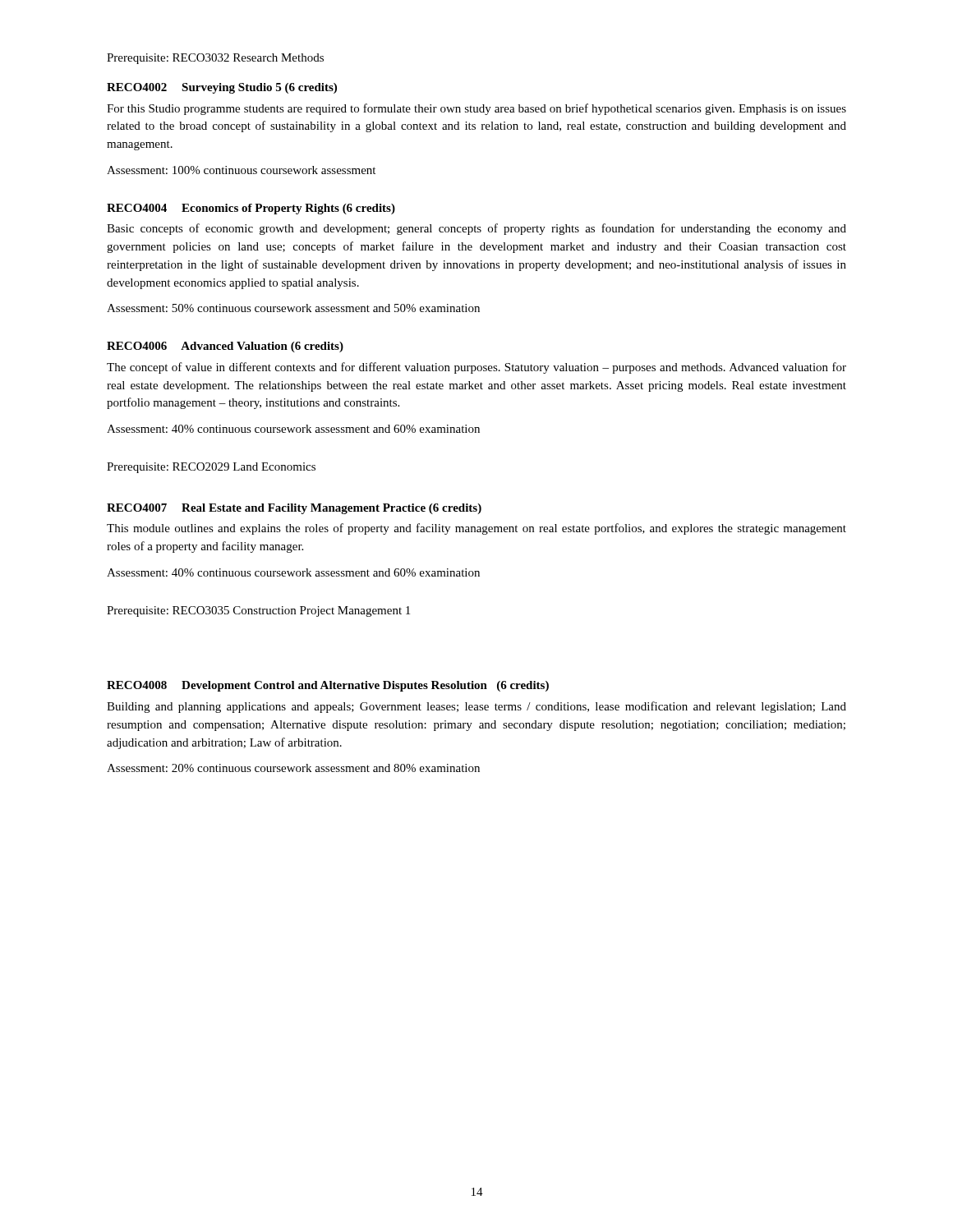
Task: Find the region starting "Basic concepts of economic"
Action: pyautogui.click(x=476, y=256)
